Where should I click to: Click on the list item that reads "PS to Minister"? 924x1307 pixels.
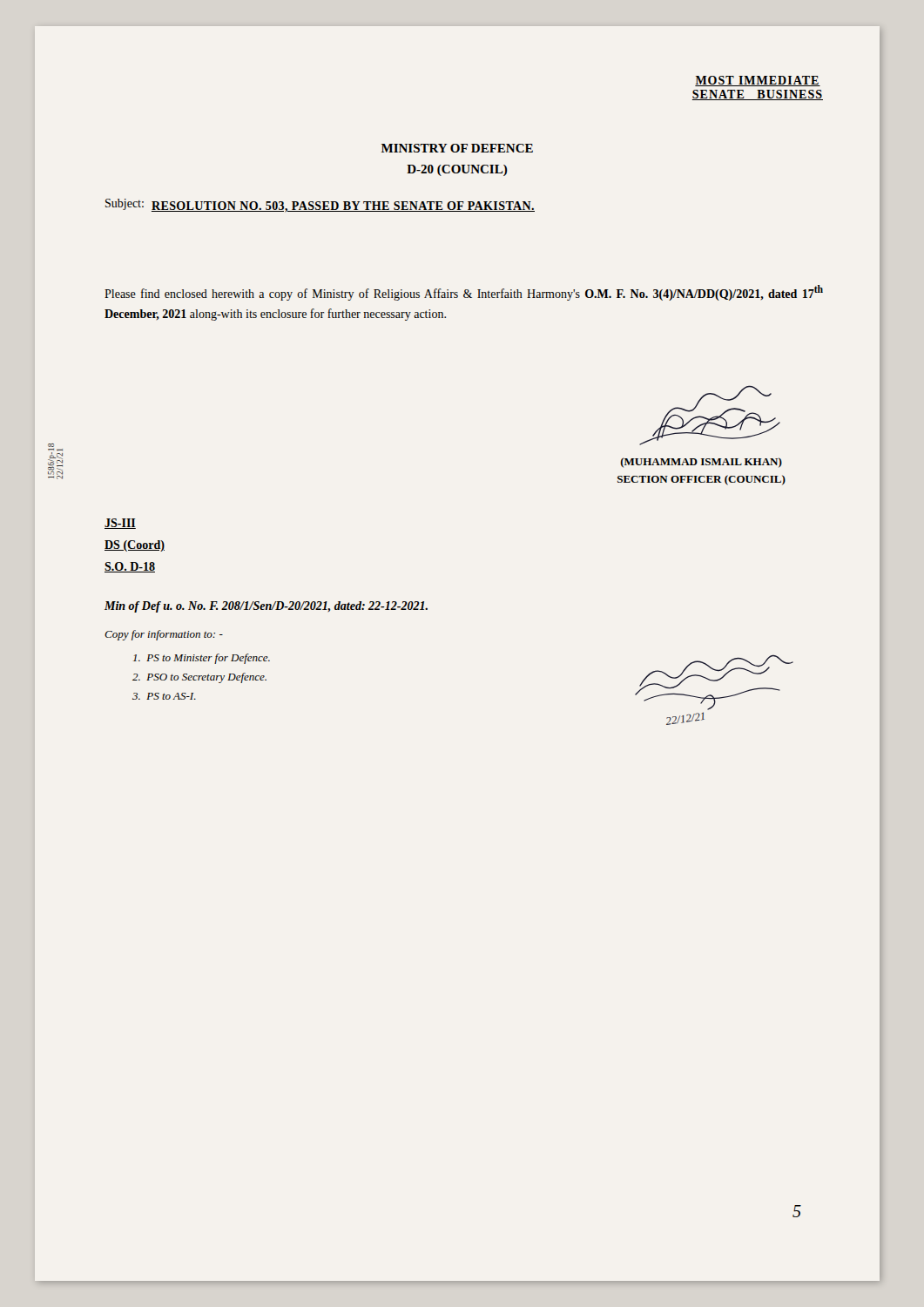pyautogui.click(x=202, y=657)
